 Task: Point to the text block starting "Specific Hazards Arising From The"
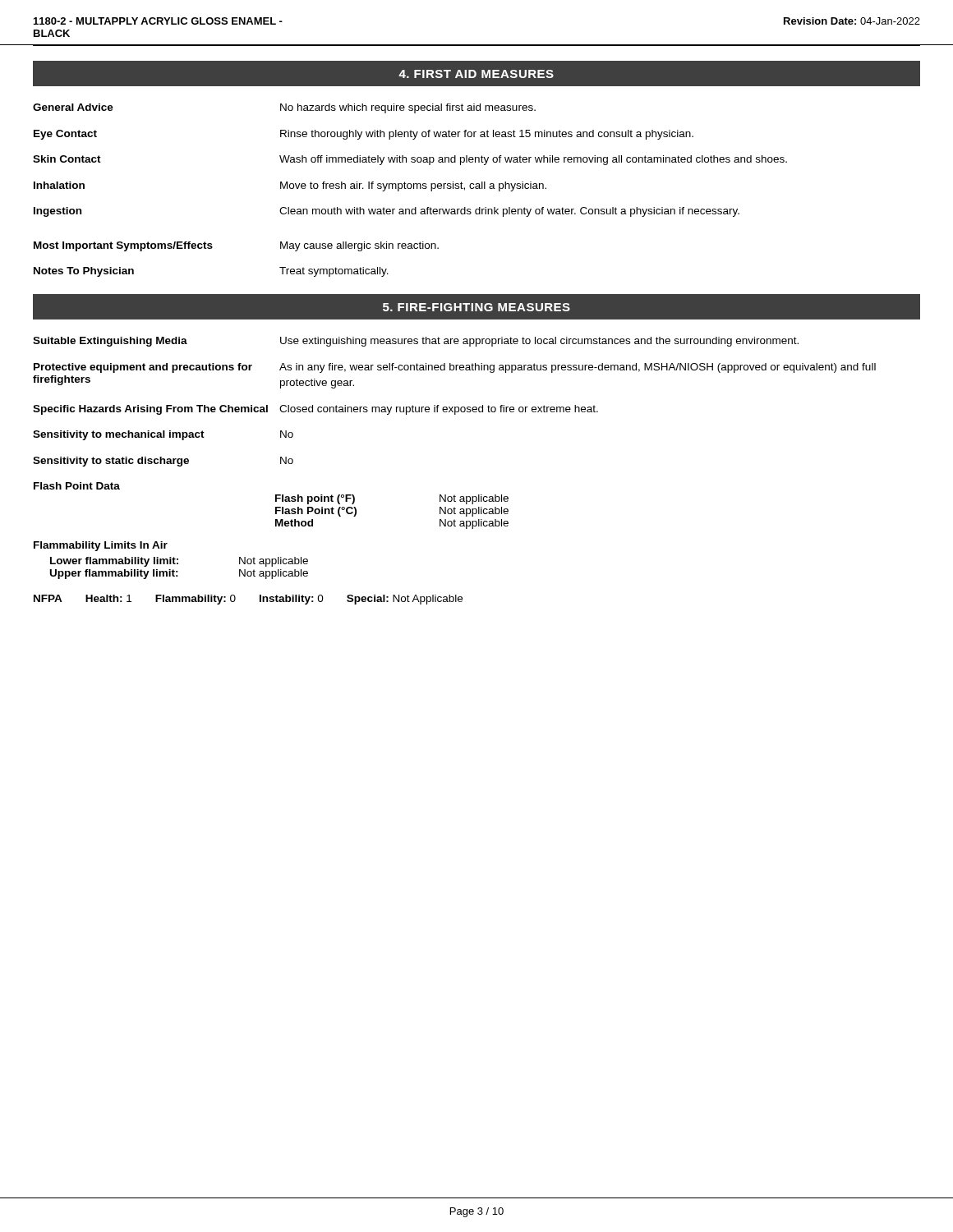tap(476, 409)
